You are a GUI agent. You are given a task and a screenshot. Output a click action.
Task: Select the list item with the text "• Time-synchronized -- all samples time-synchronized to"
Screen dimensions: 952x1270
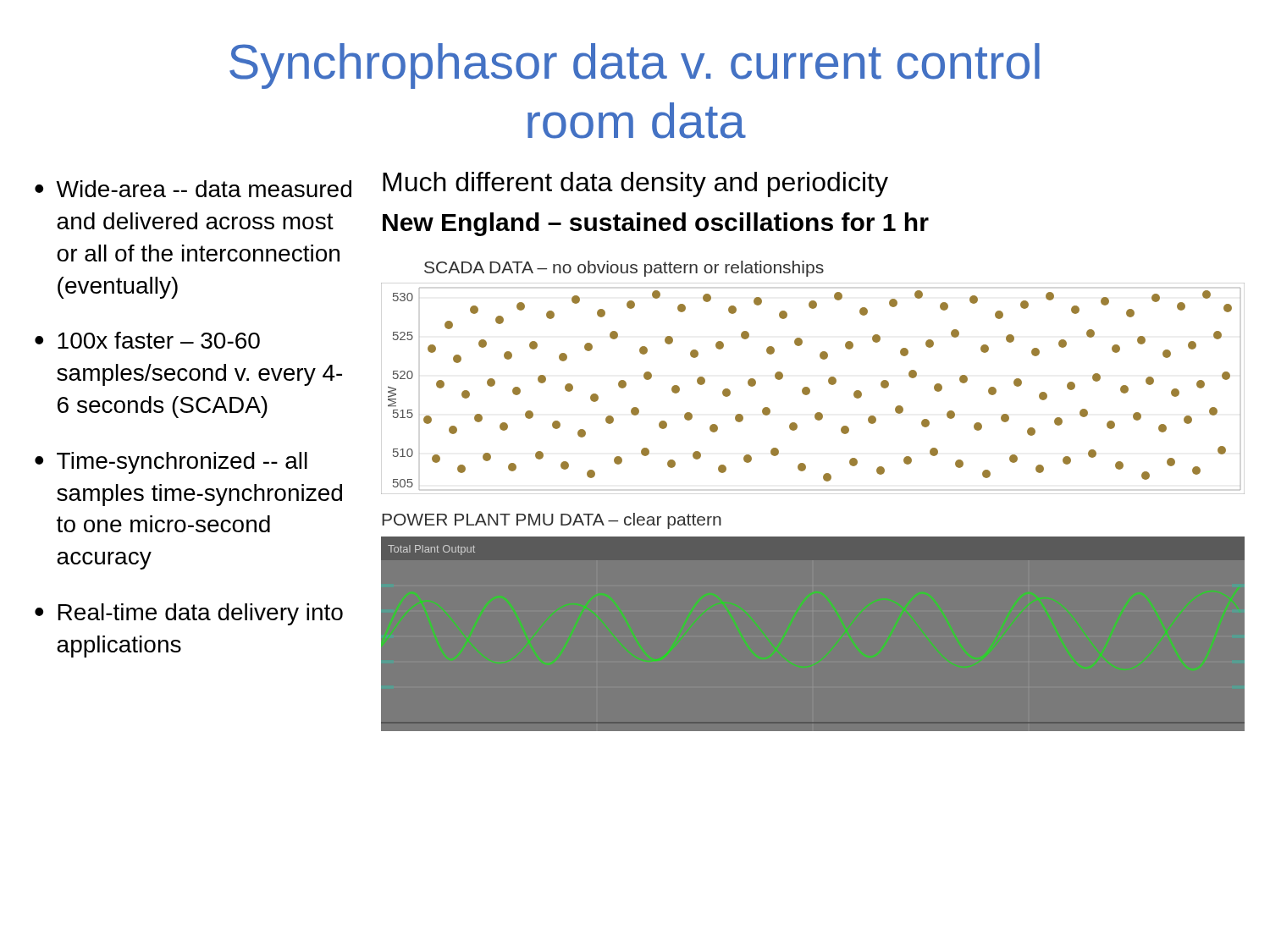[195, 509]
